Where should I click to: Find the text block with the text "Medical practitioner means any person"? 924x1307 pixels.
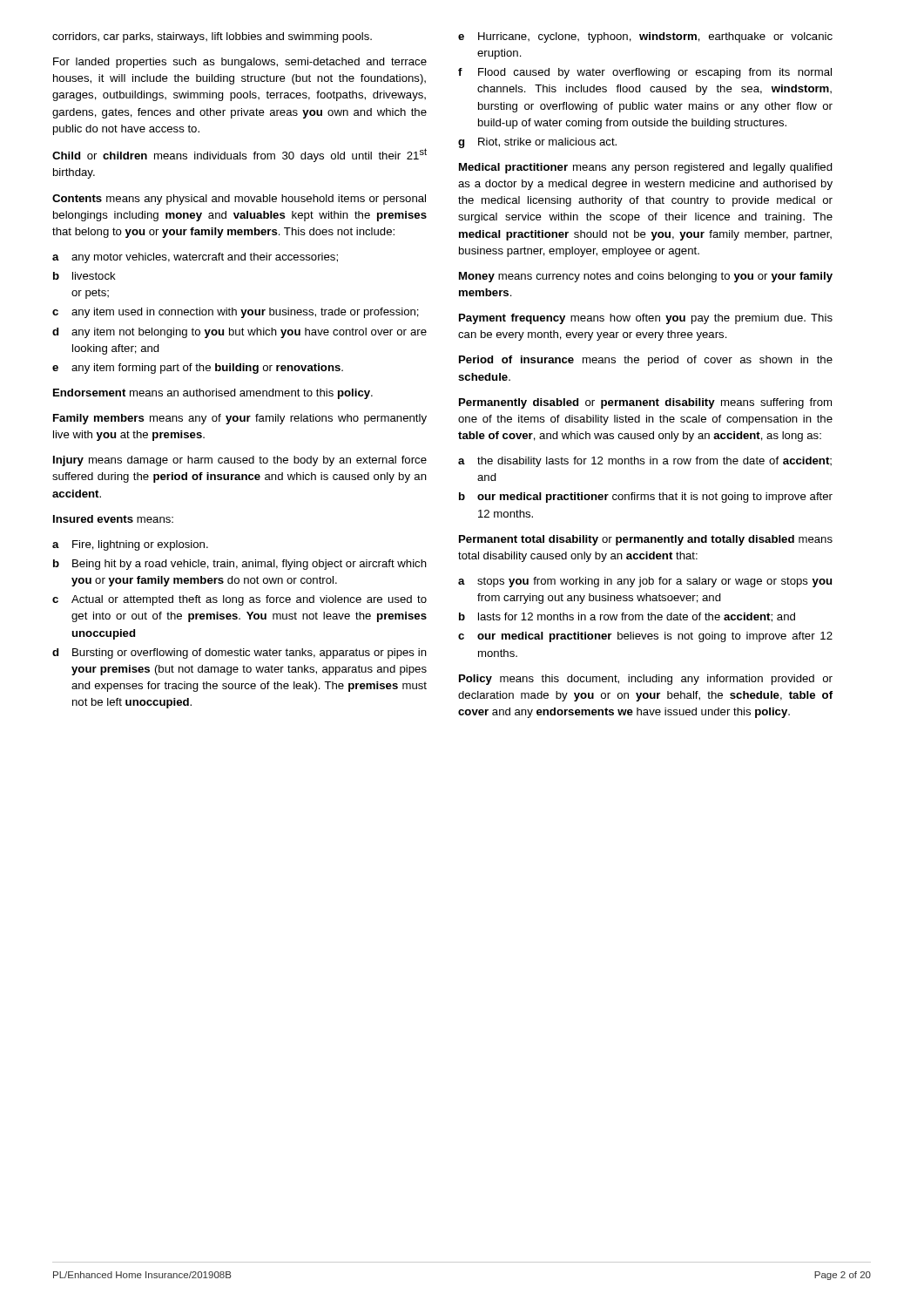click(645, 209)
